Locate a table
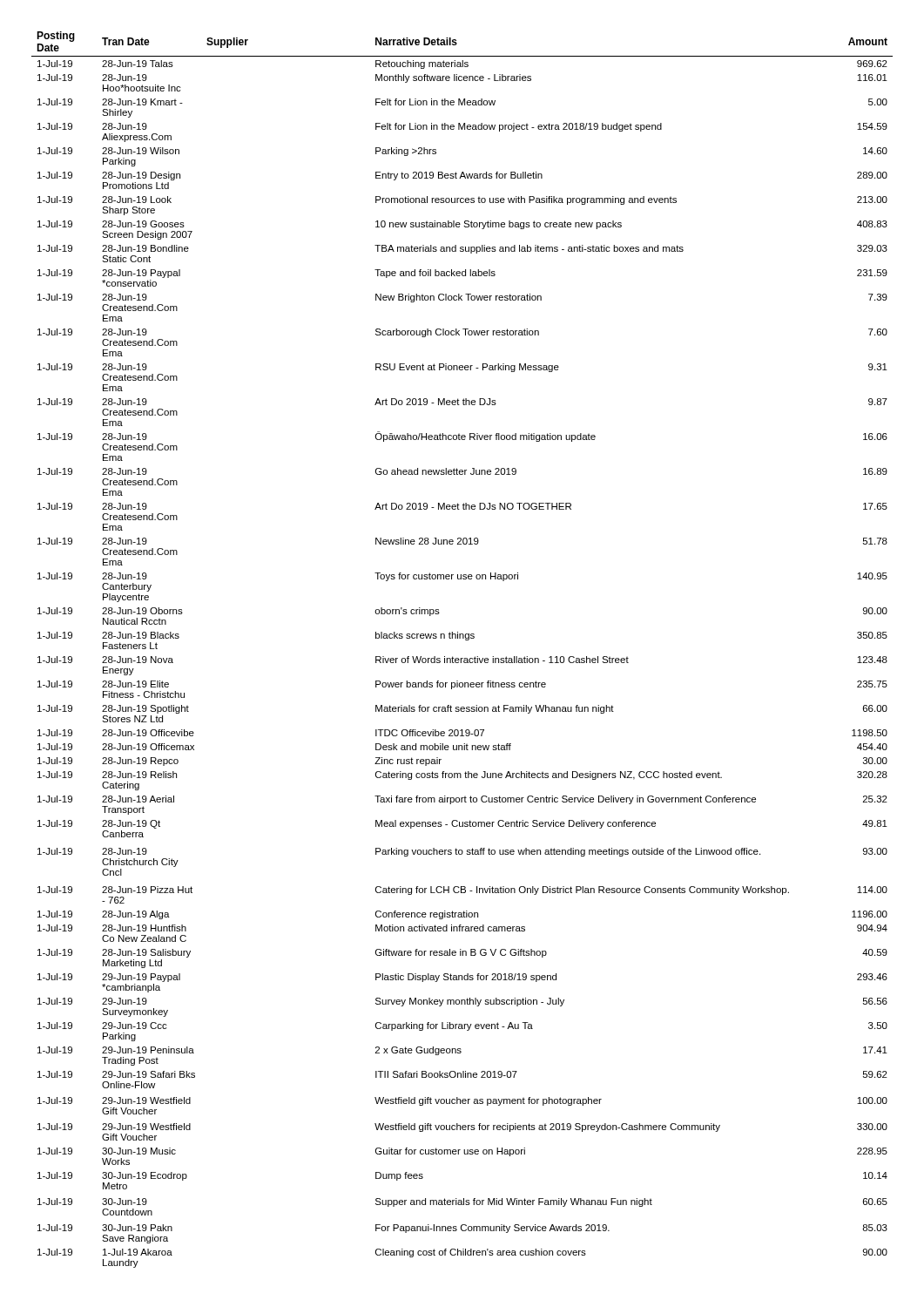The width and height of the screenshot is (924, 1307). 462,649
